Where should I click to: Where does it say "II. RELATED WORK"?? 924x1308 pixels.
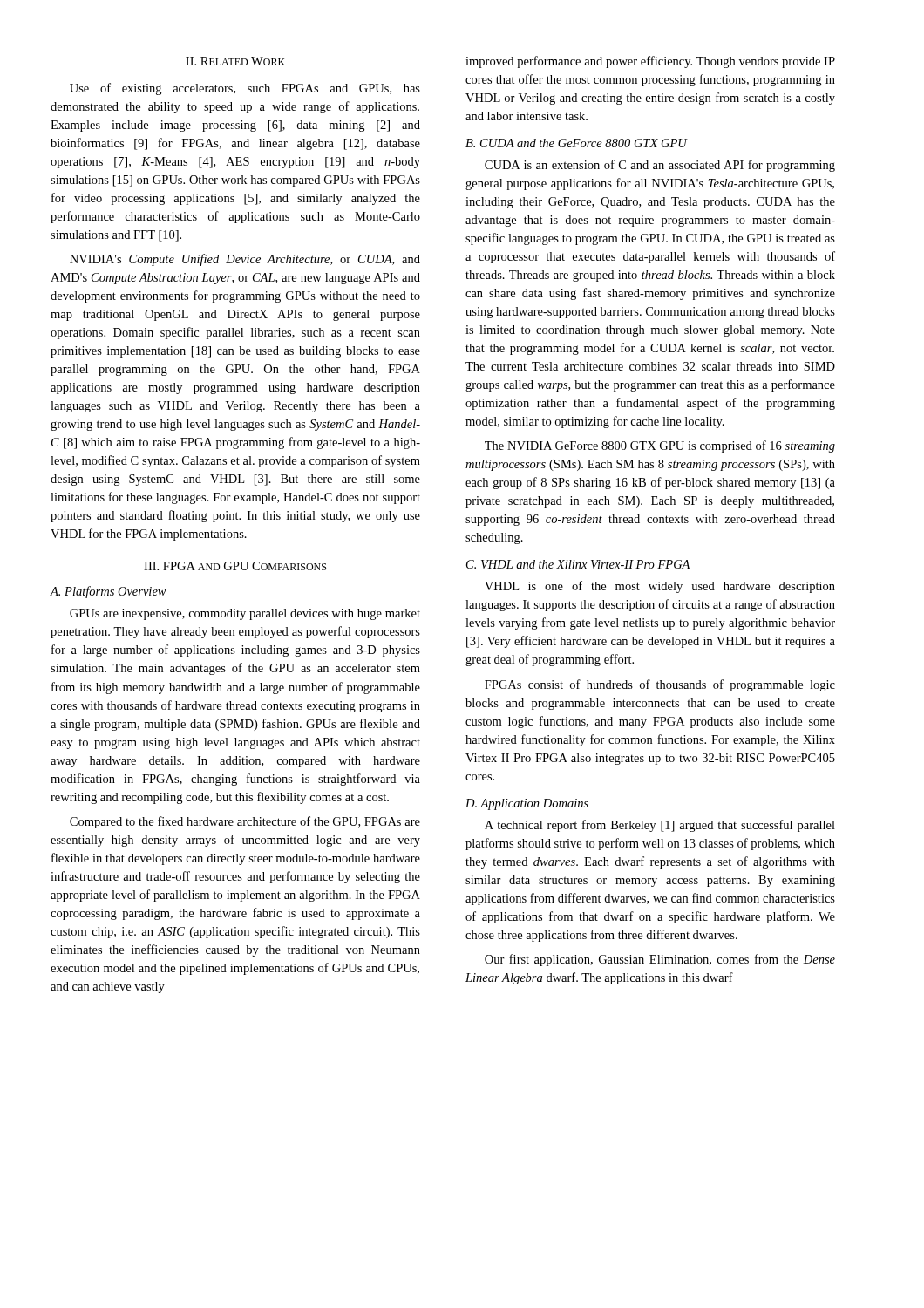(x=235, y=61)
